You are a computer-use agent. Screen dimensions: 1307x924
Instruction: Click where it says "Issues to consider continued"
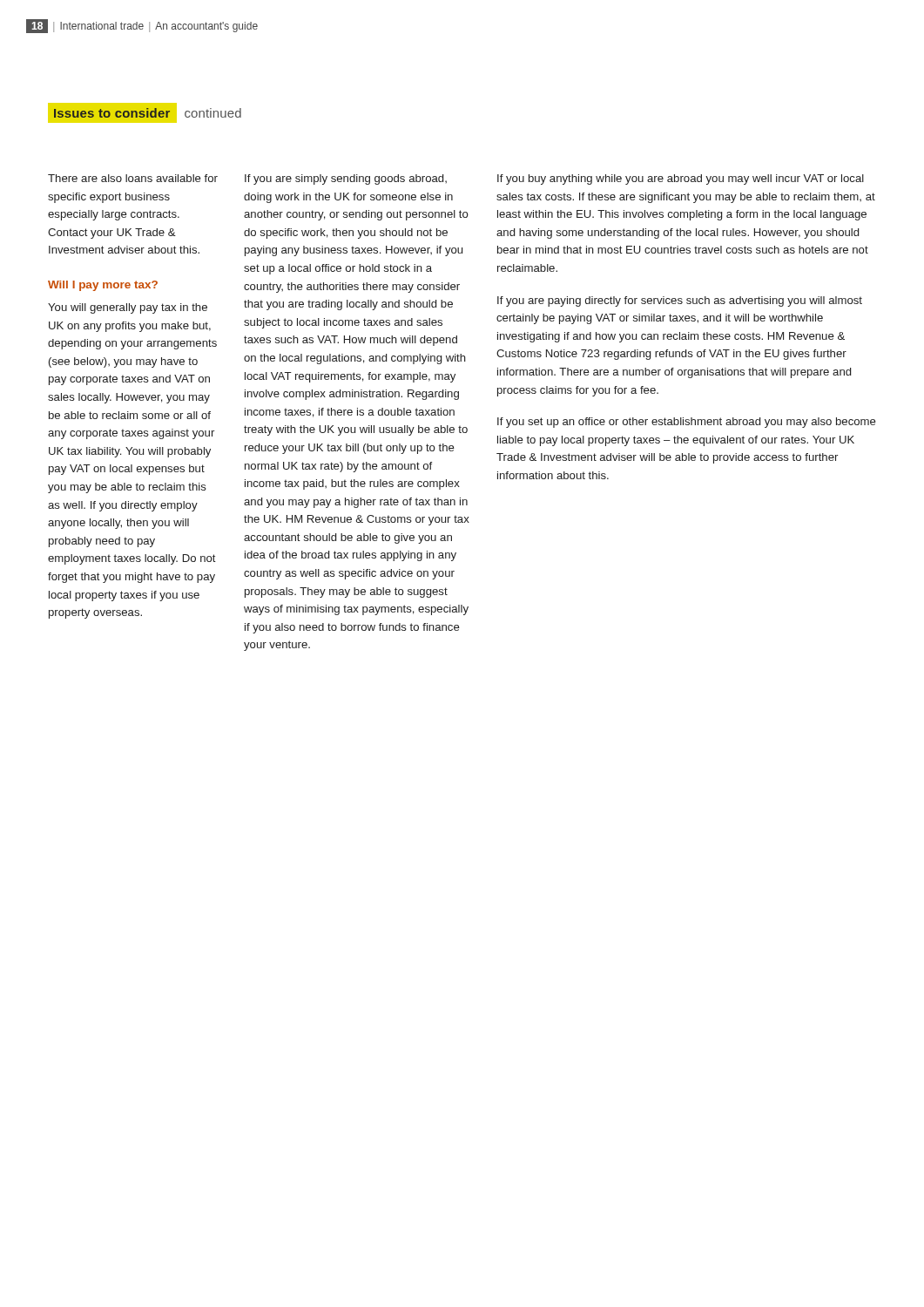tap(145, 113)
